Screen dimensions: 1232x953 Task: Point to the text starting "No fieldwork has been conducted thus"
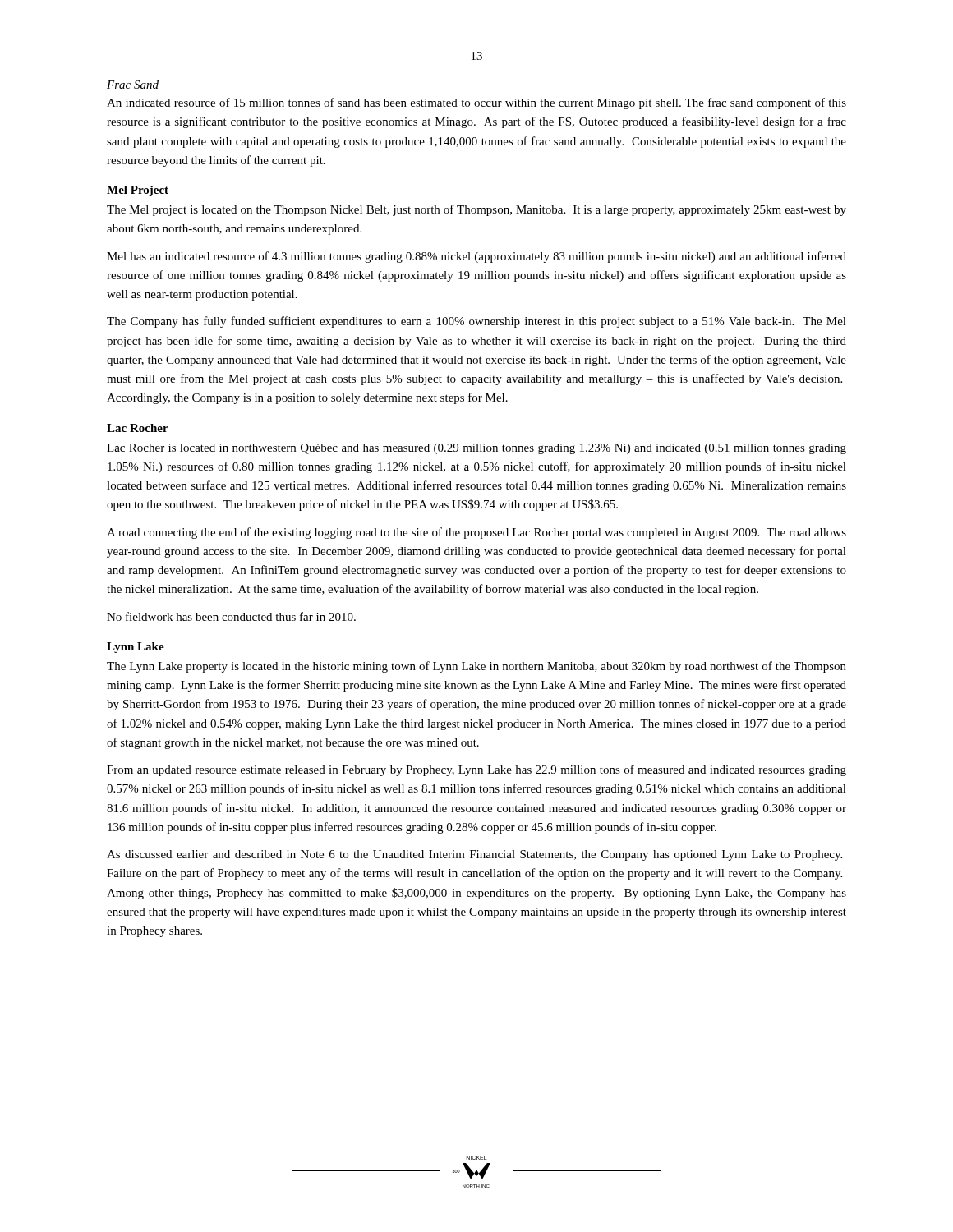[x=232, y=616]
